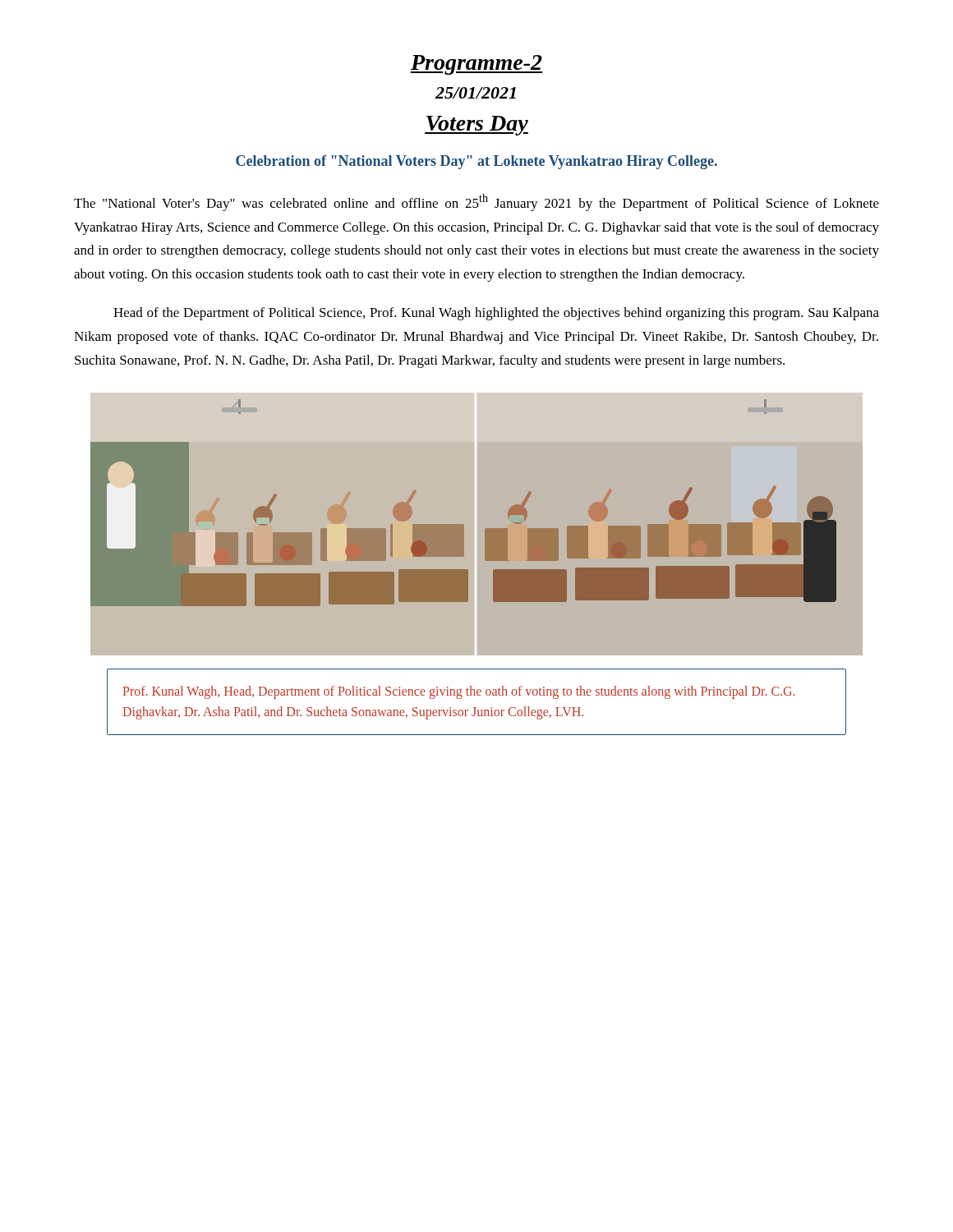953x1232 pixels.
Task: Click a section header
Action: point(476,161)
